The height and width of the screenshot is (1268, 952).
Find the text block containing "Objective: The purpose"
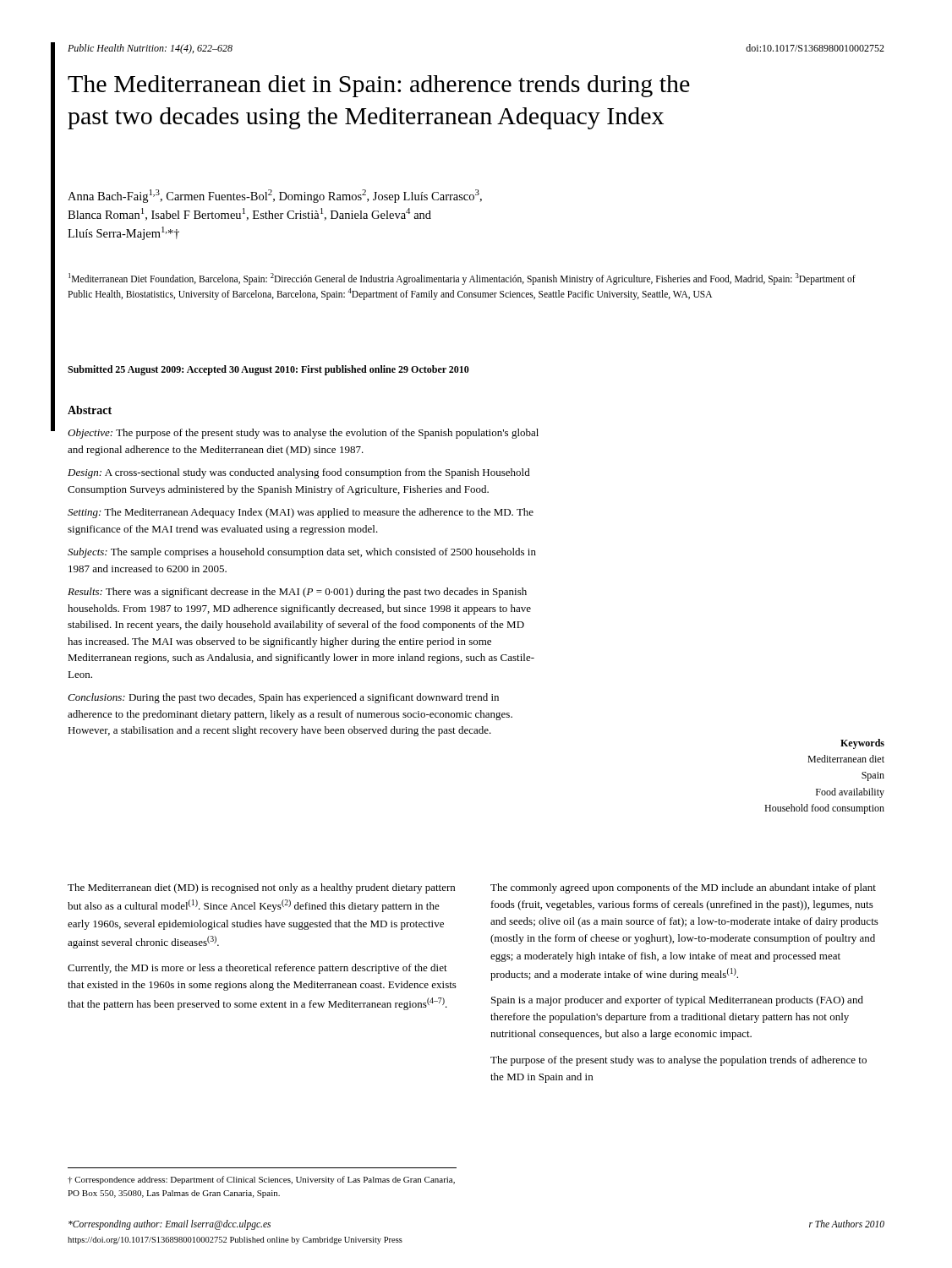point(304,581)
